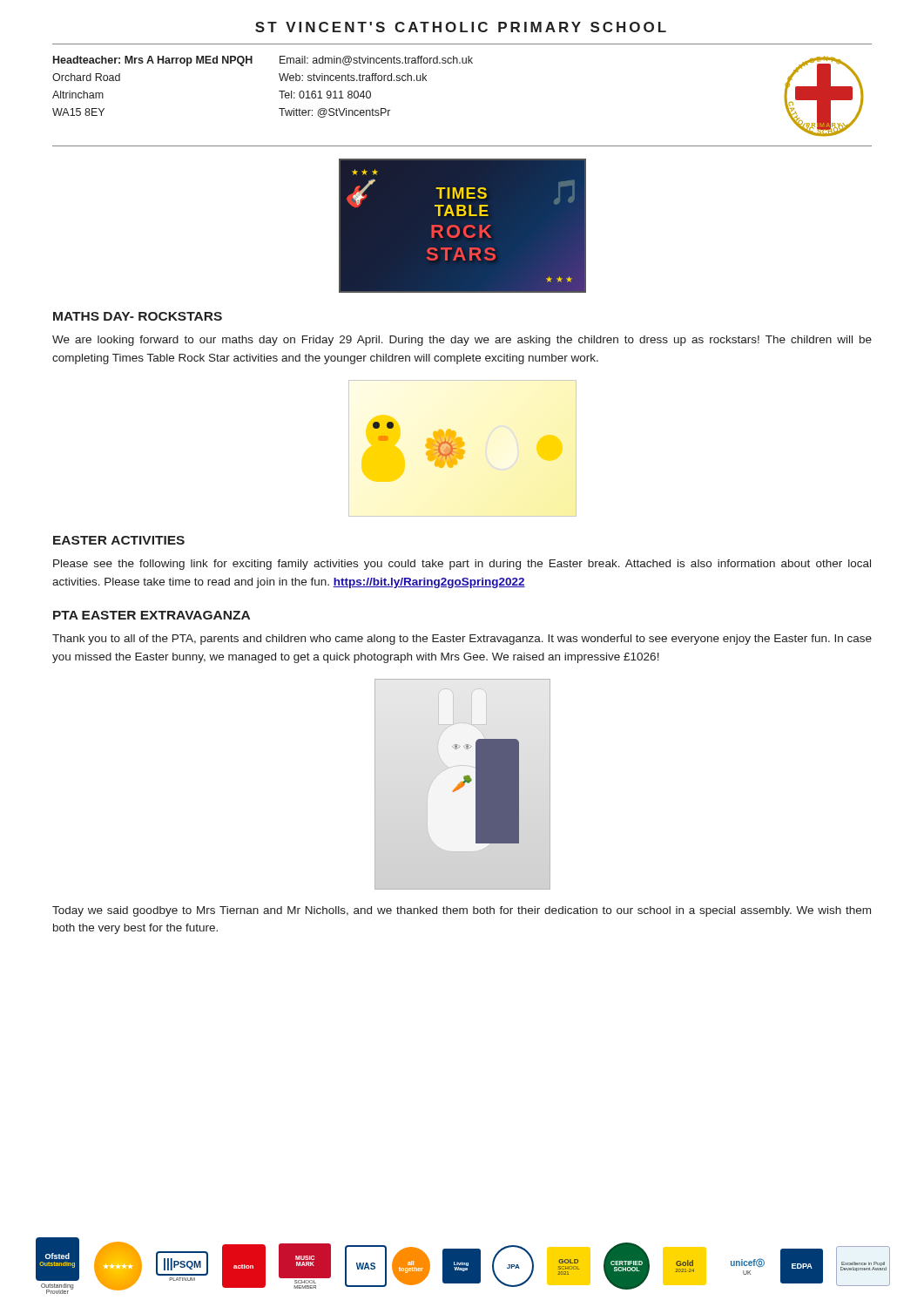Locate the section header that says "PTA EASTER EXTRAVAGANZA"
This screenshot has height=1307, width=924.
click(151, 614)
